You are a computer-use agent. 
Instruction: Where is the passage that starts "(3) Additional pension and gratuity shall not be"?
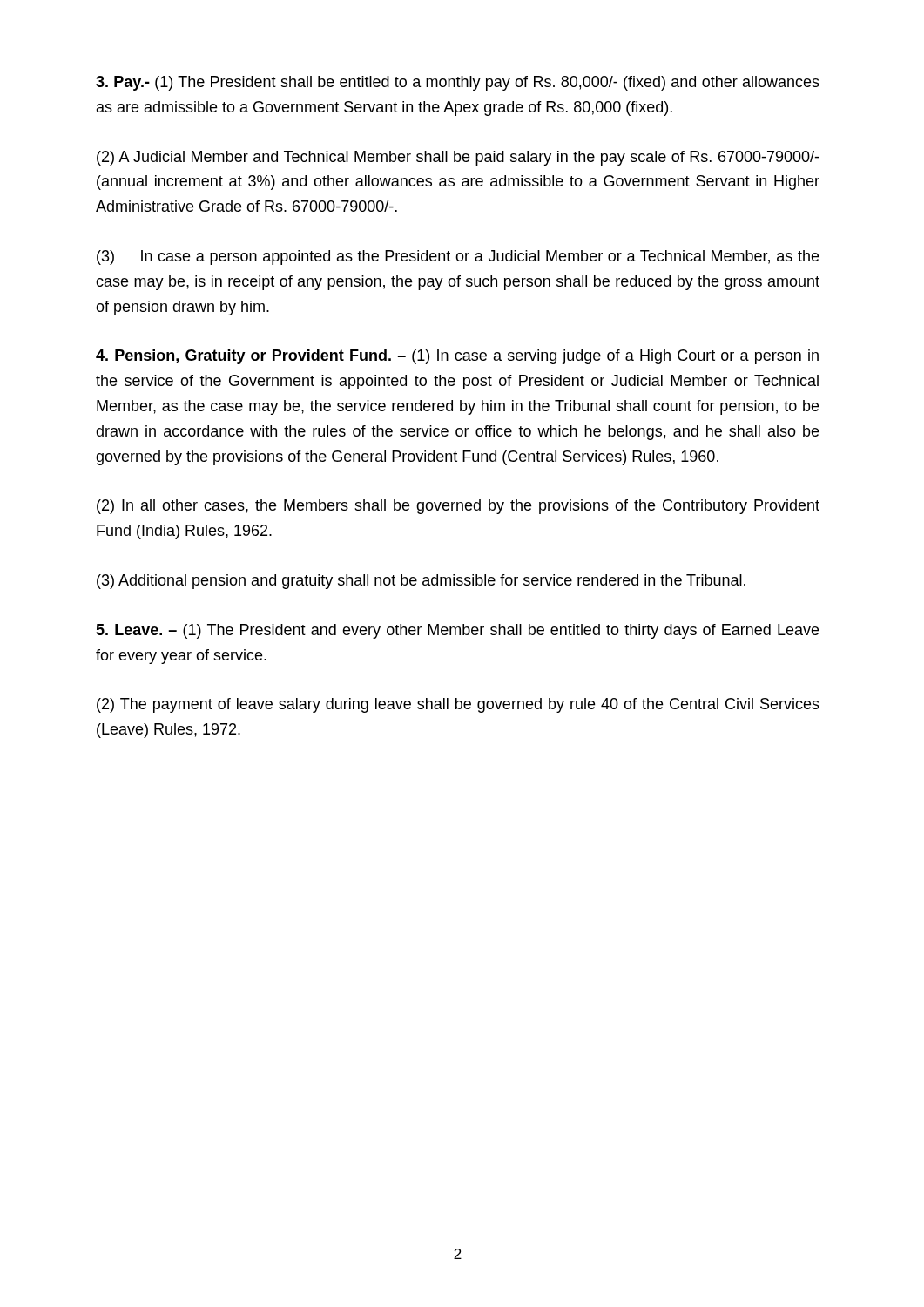point(421,580)
